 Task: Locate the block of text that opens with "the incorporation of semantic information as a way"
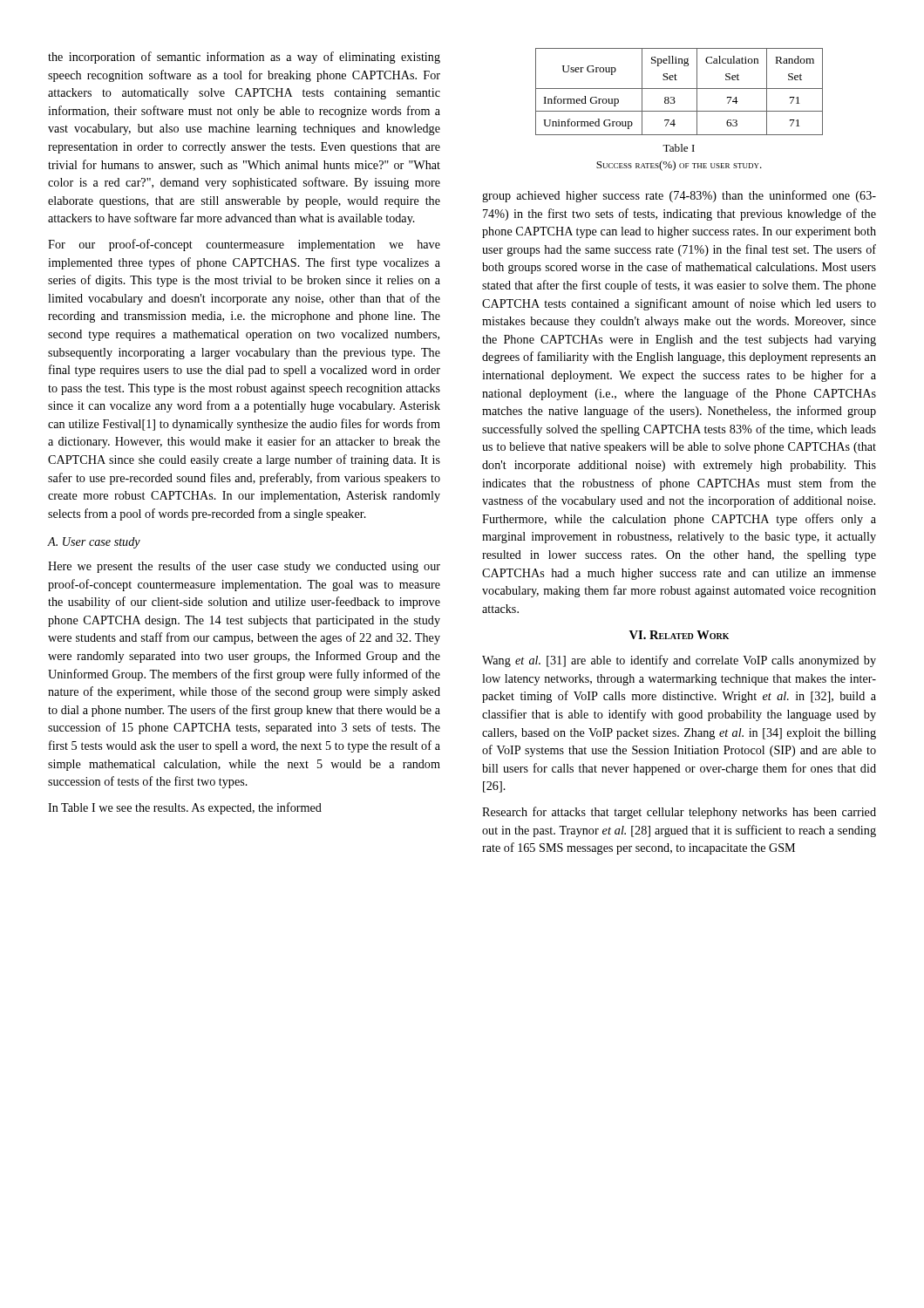pyautogui.click(x=244, y=138)
